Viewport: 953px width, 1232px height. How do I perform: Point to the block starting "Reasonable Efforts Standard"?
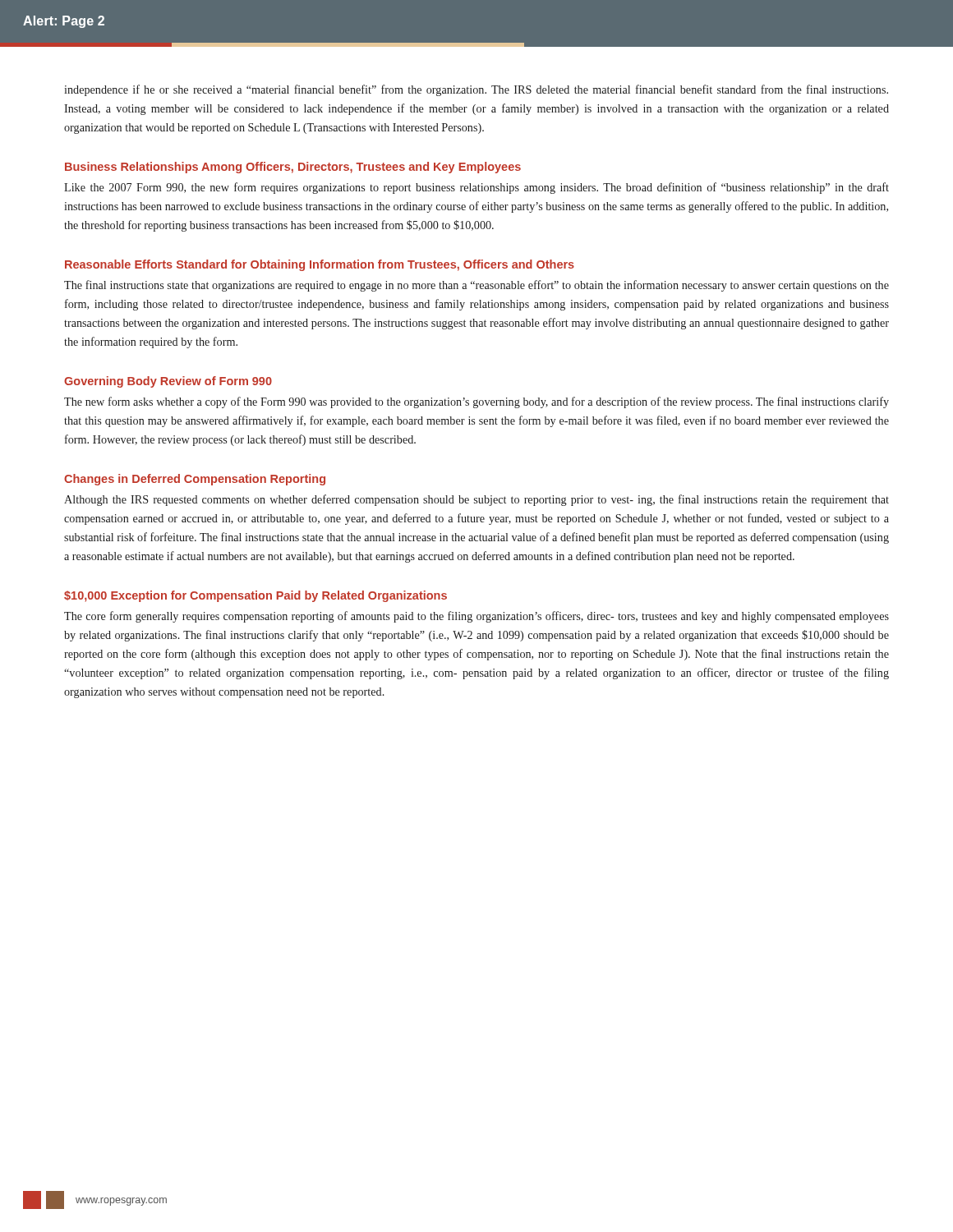[x=319, y=264]
